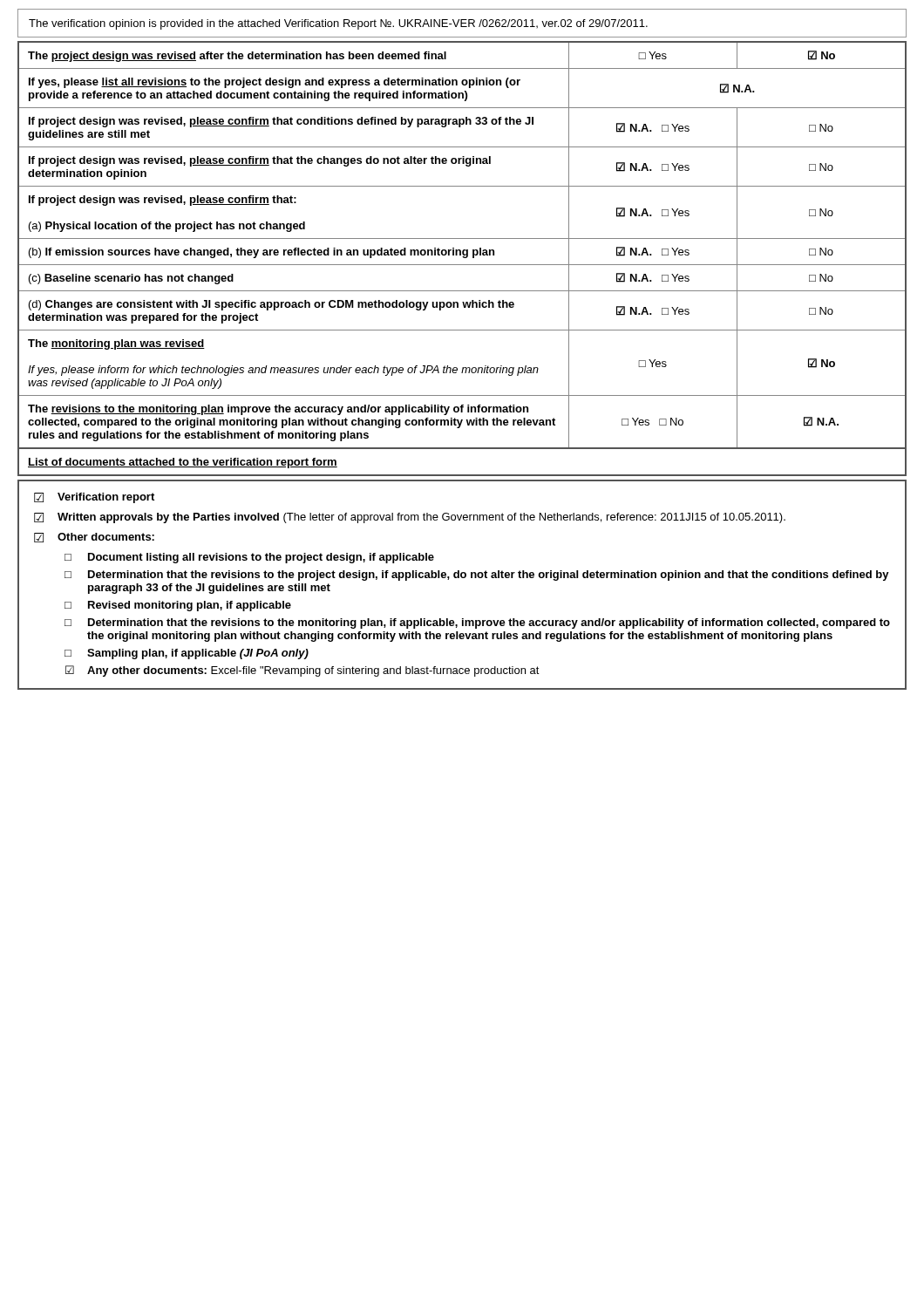The height and width of the screenshot is (1308, 924).
Task: Click on the list item that reads "□ Revised monitoring plan, if applicable"
Action: [x=178, y=605]
